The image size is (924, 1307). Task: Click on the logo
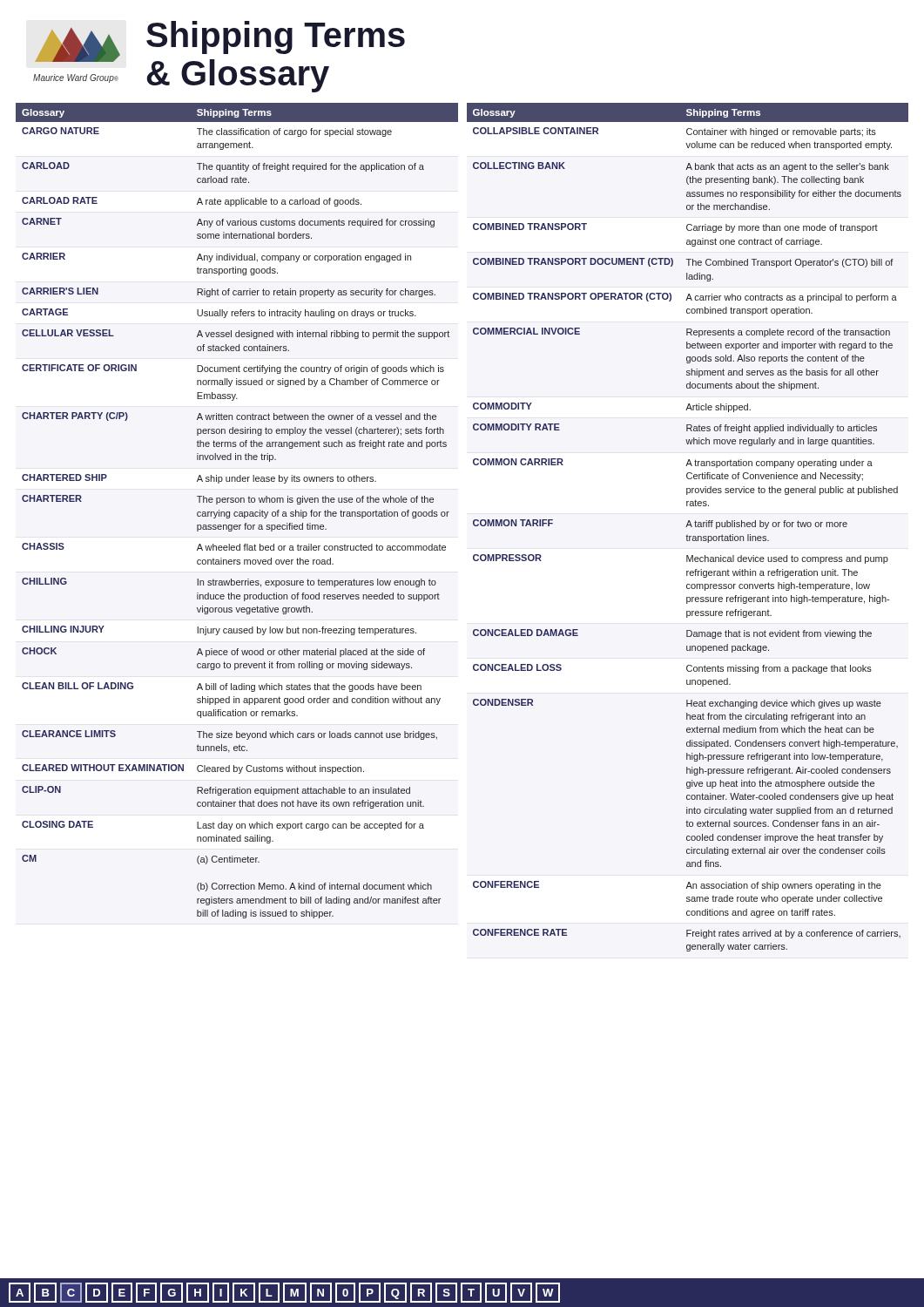76,54
